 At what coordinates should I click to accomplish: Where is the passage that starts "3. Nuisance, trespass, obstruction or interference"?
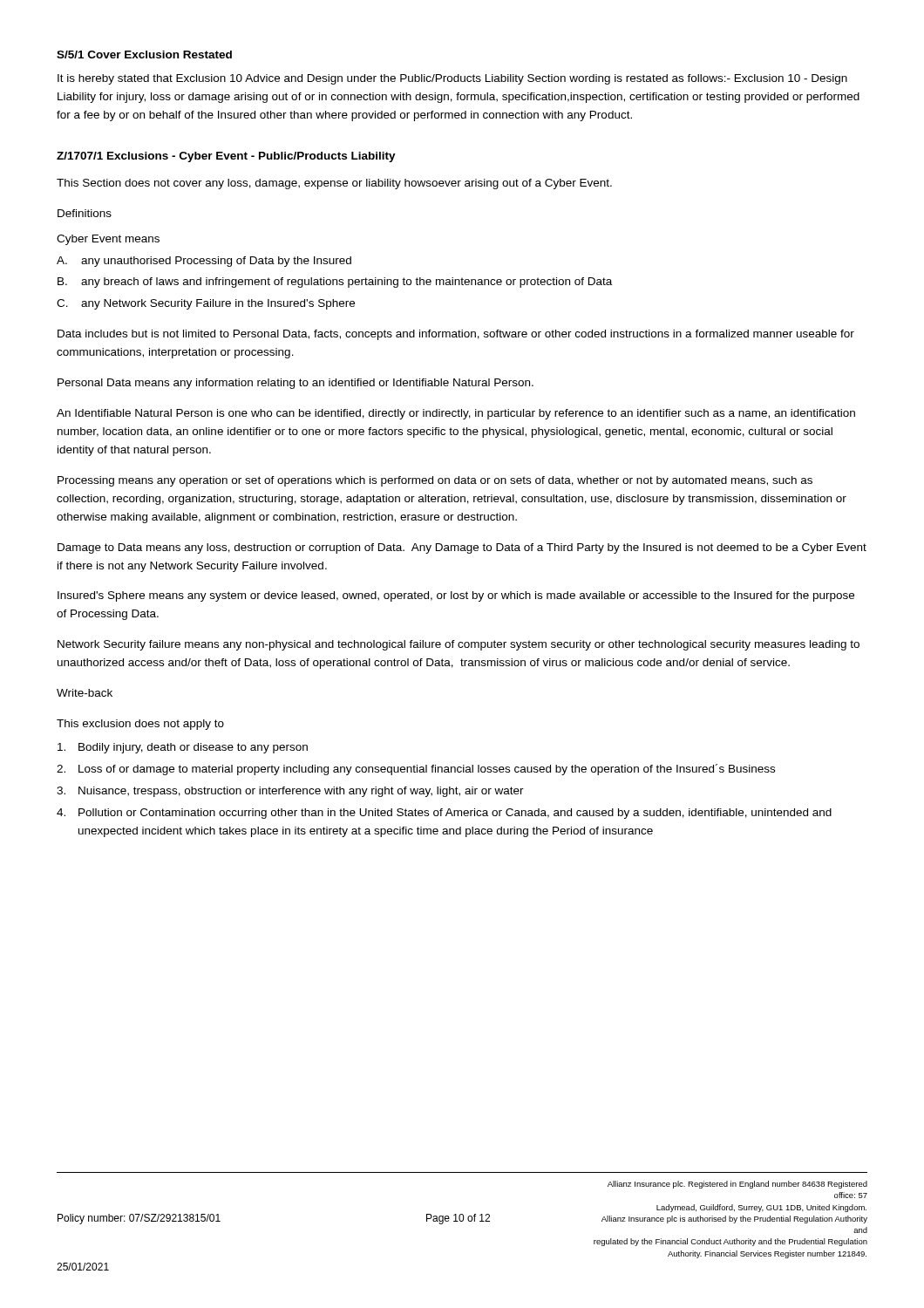pos(290,791)
